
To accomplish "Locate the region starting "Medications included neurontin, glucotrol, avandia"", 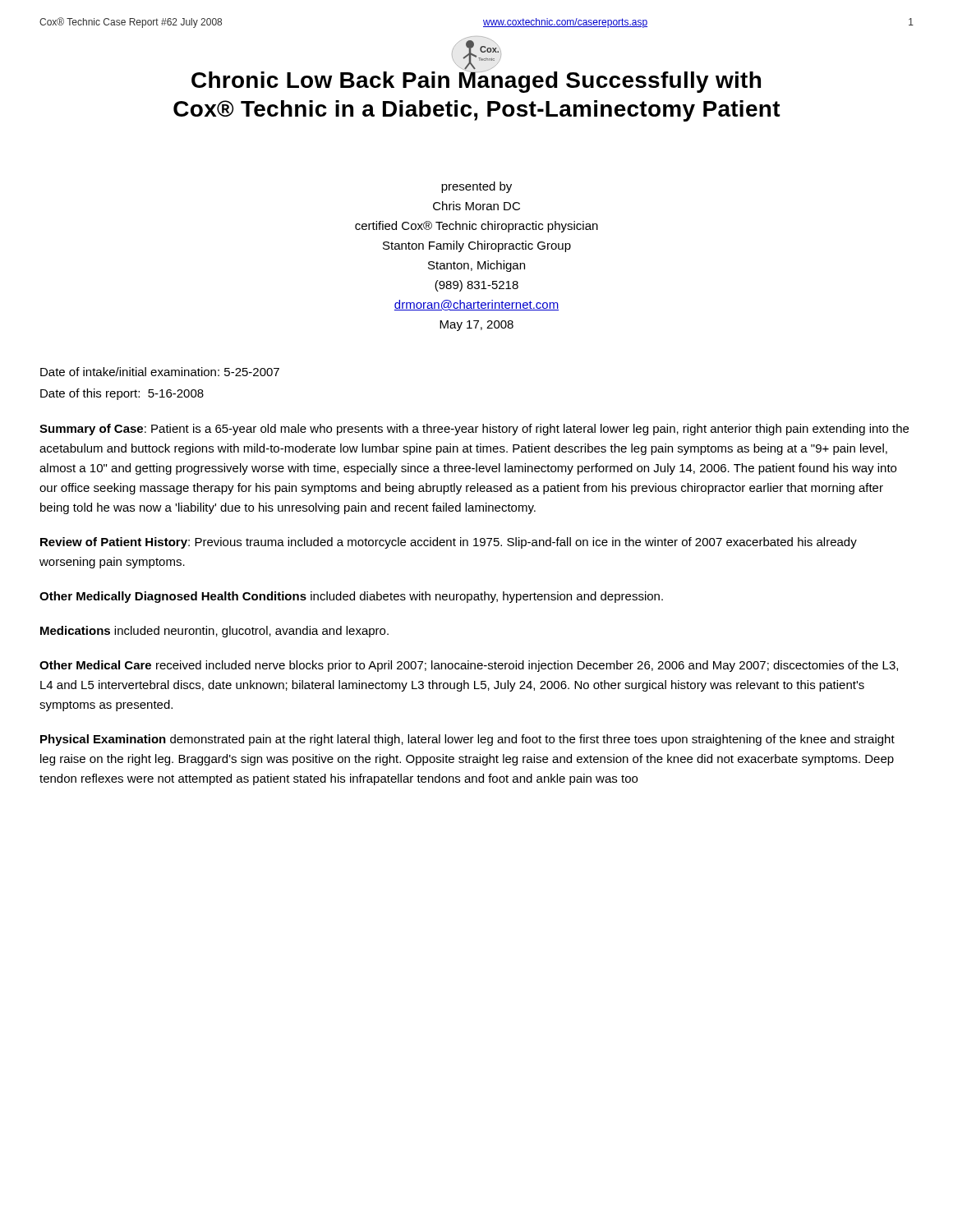I will click(214, 632).
